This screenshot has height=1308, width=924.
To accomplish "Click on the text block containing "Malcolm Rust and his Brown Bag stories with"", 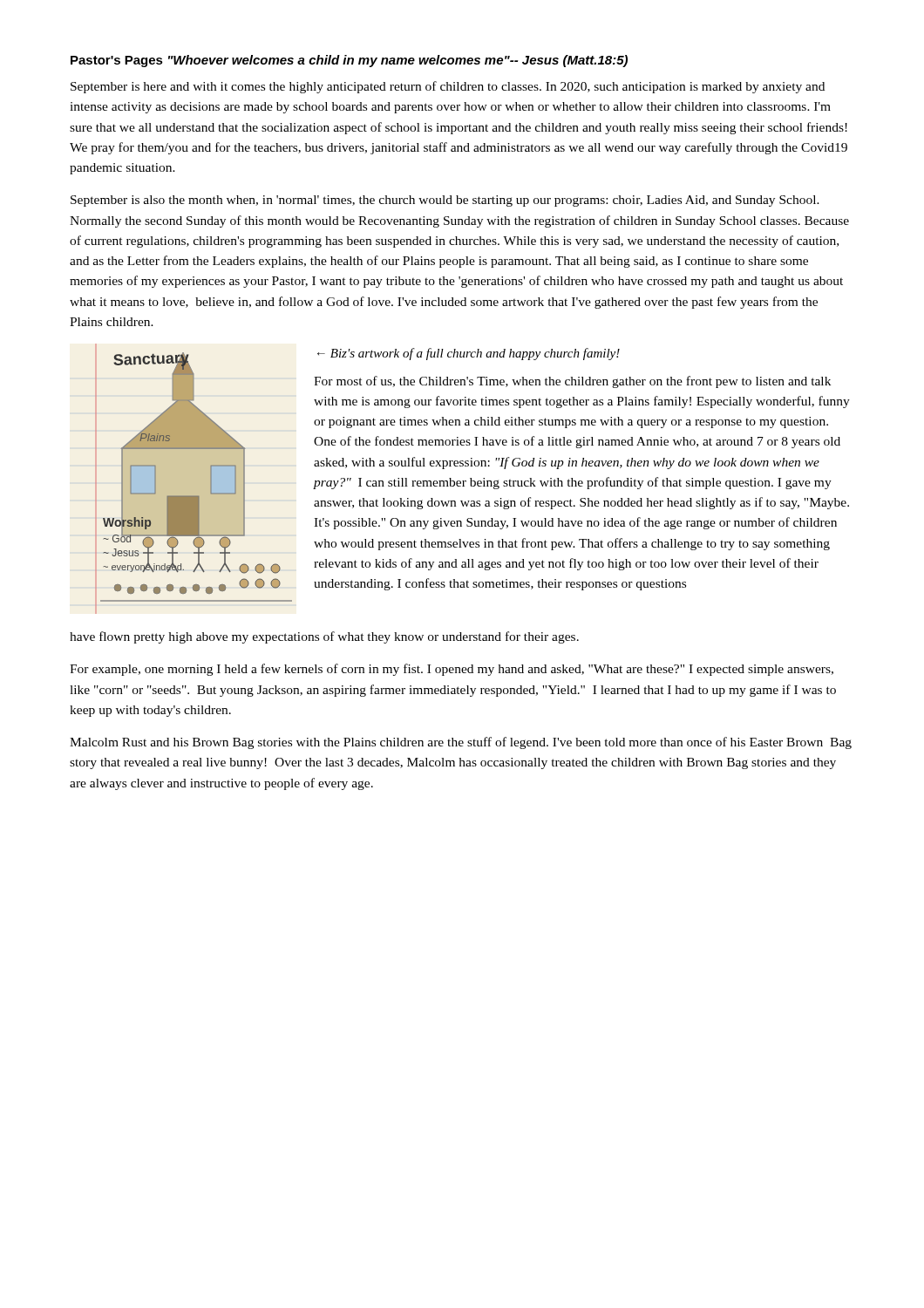I will pos(461,762).
